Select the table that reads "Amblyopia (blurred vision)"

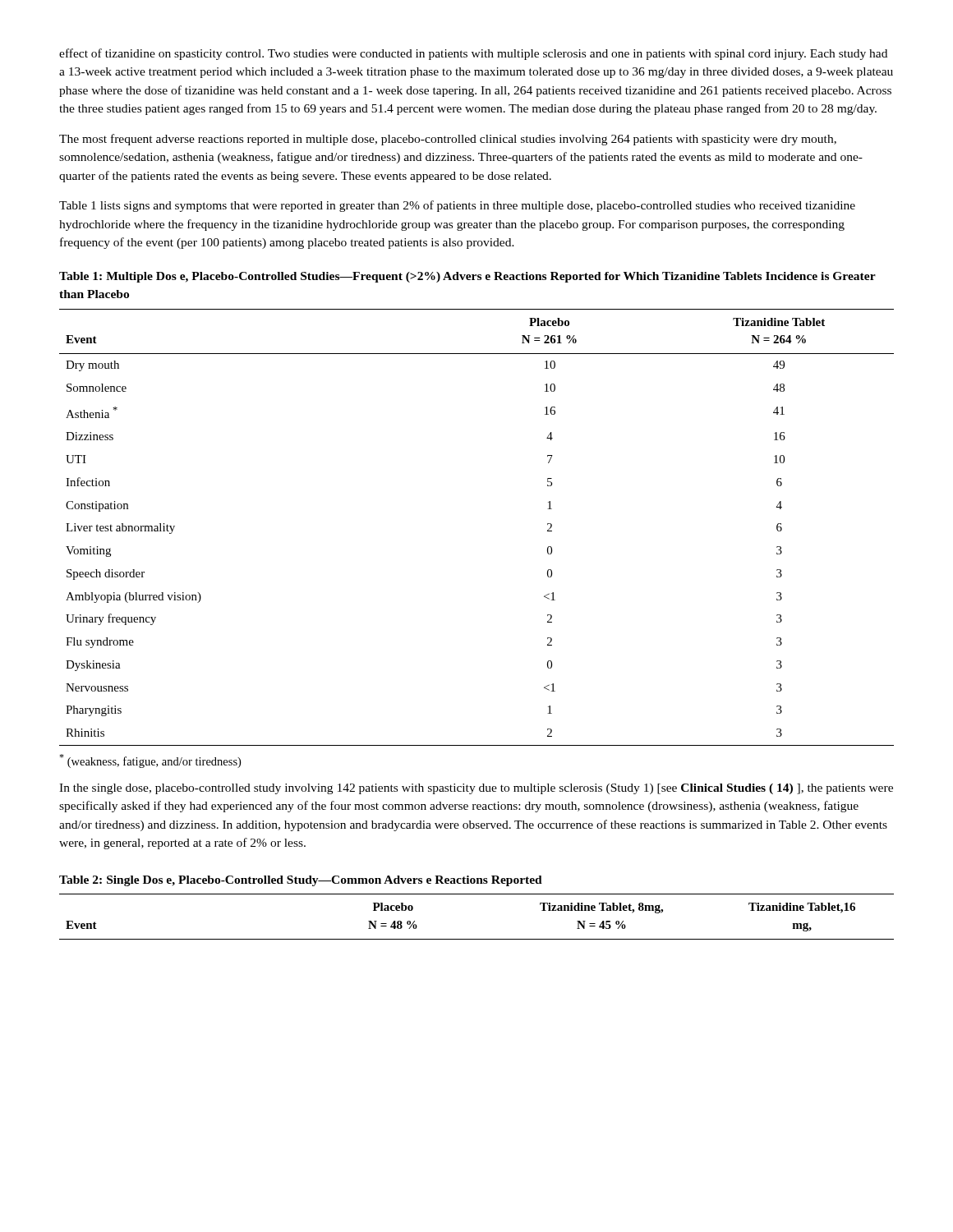476,527
